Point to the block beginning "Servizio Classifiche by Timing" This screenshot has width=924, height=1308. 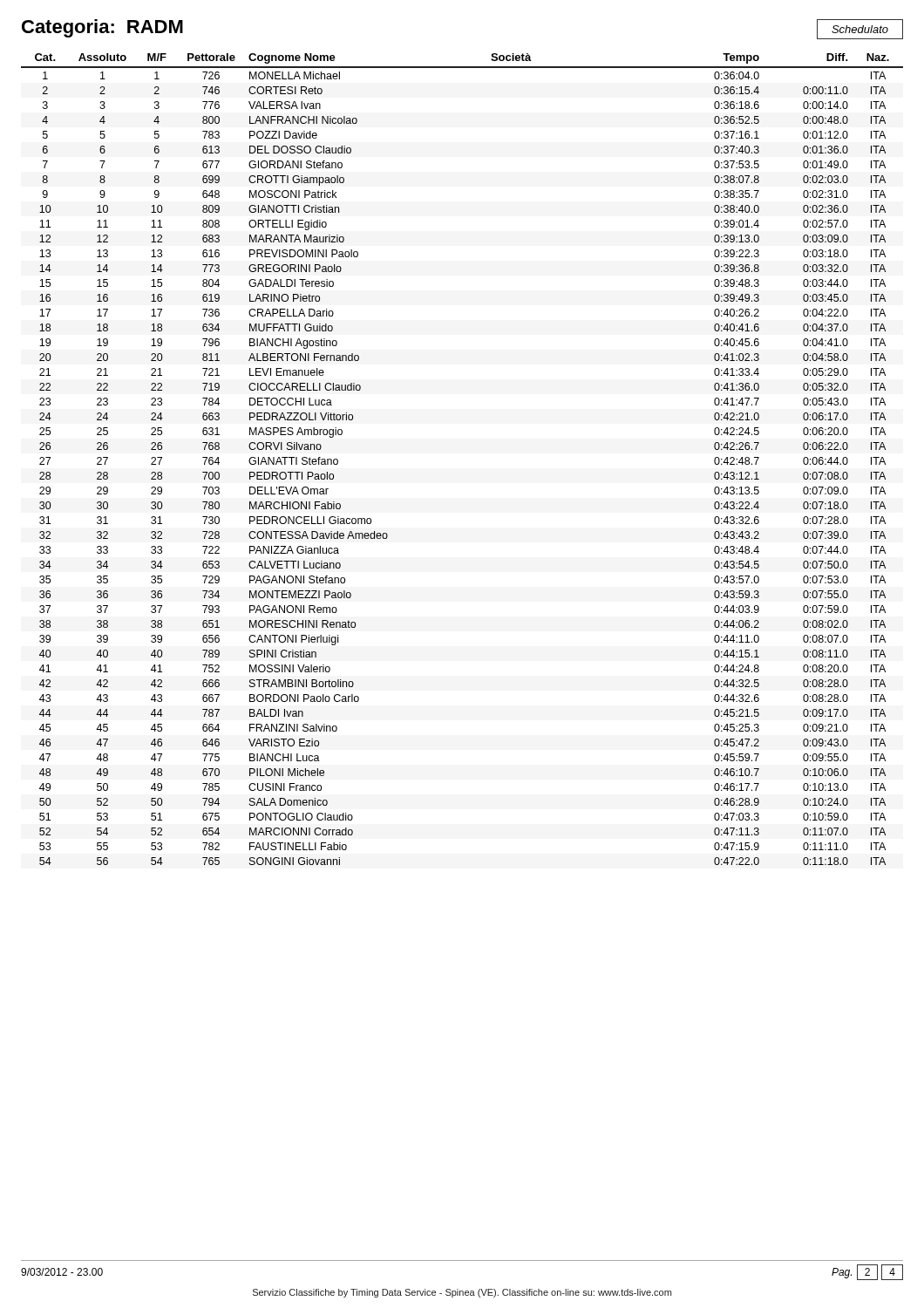click(462, 1292)
